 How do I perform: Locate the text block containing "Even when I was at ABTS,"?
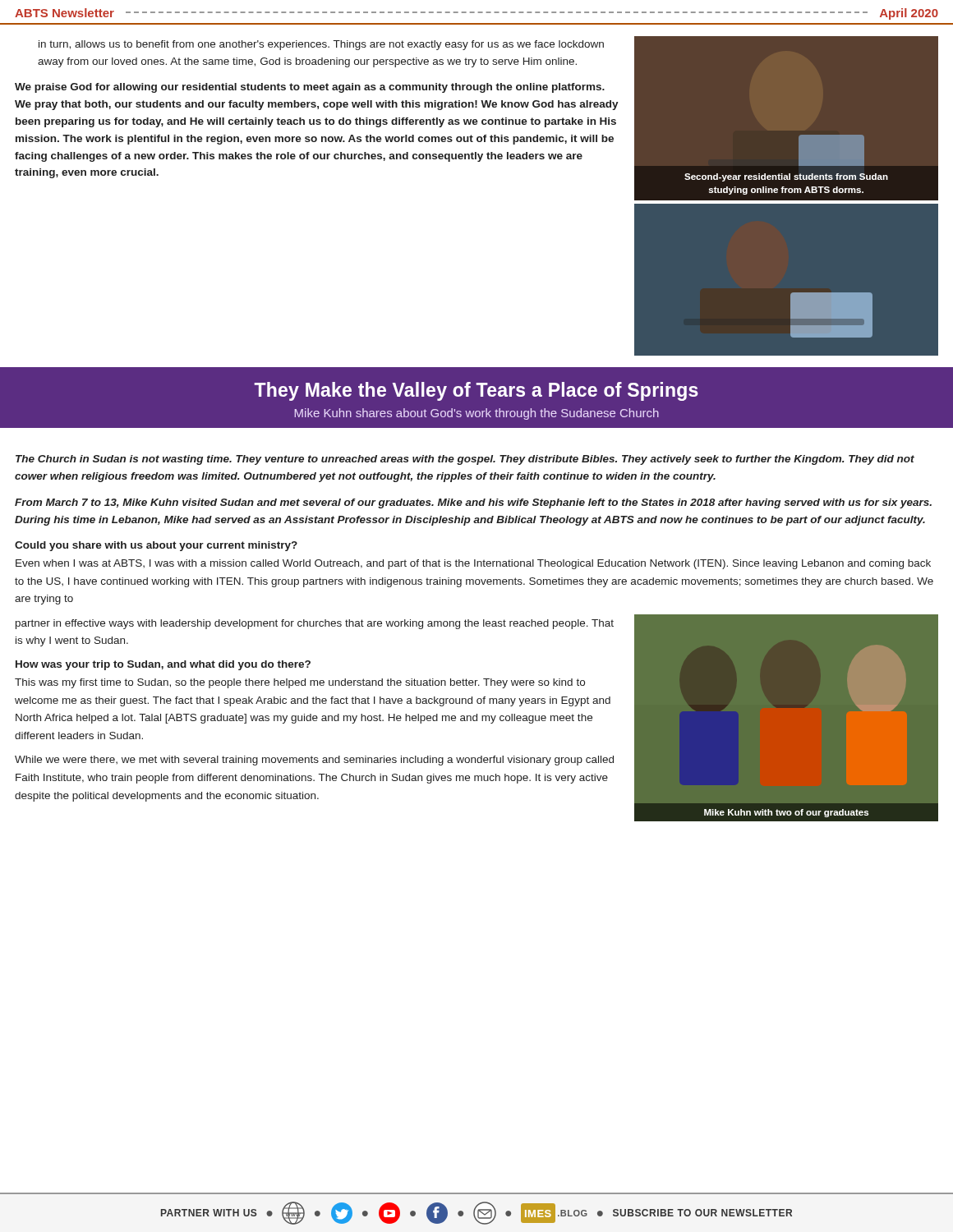[x=474, y=581]
